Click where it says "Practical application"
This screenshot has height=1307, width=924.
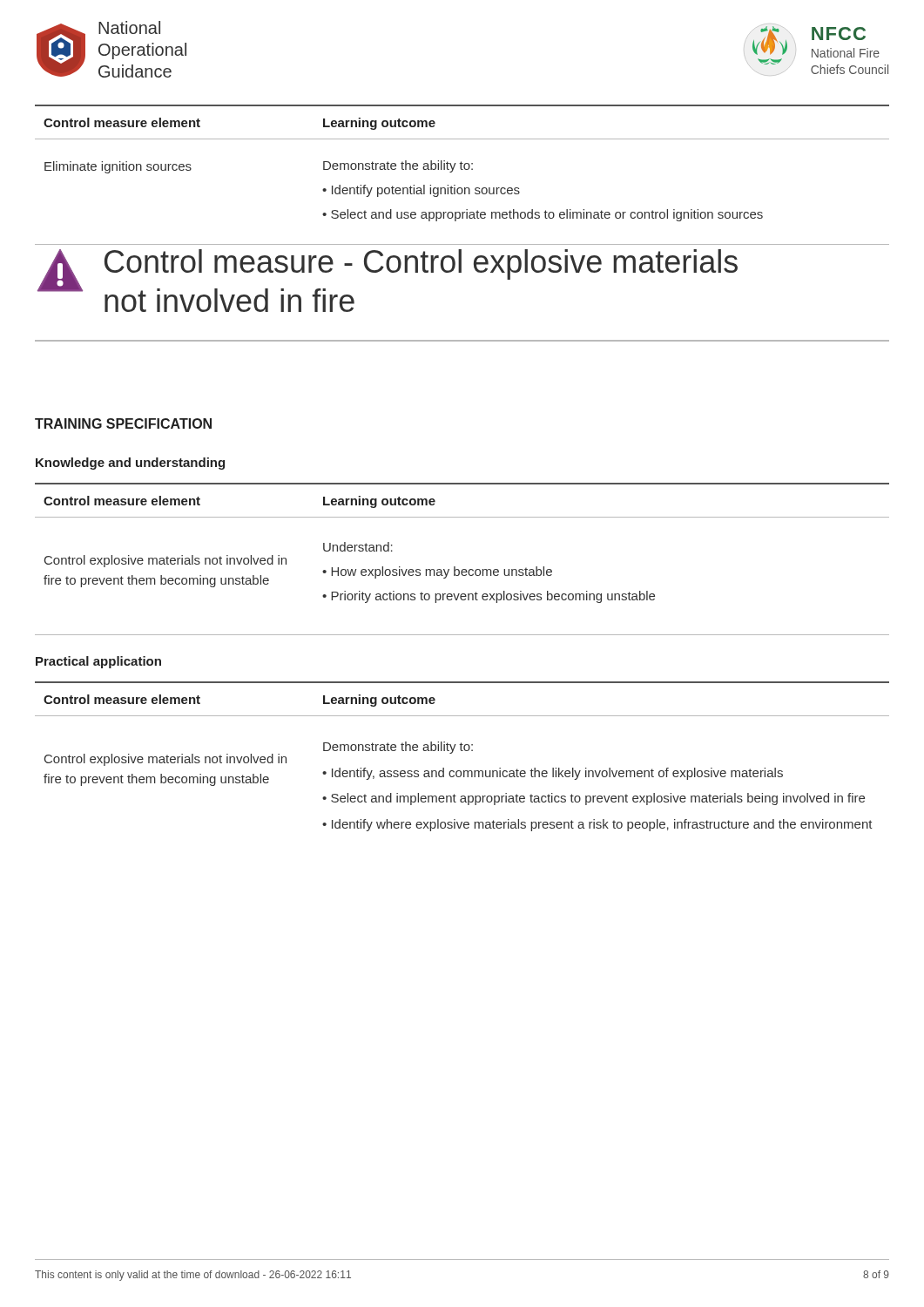point(98,662)
